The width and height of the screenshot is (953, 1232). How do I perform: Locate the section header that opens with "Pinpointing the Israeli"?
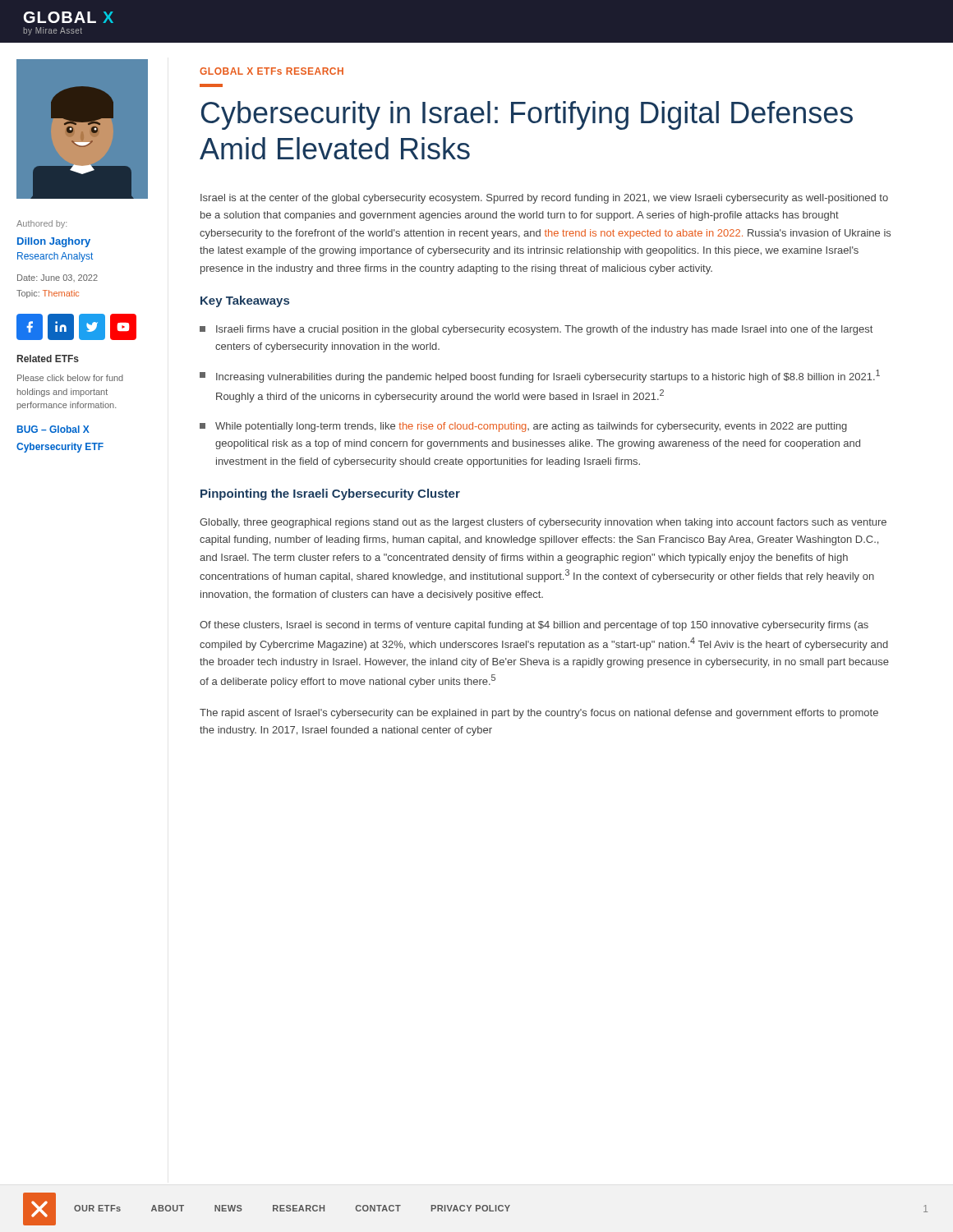(330, 493)
